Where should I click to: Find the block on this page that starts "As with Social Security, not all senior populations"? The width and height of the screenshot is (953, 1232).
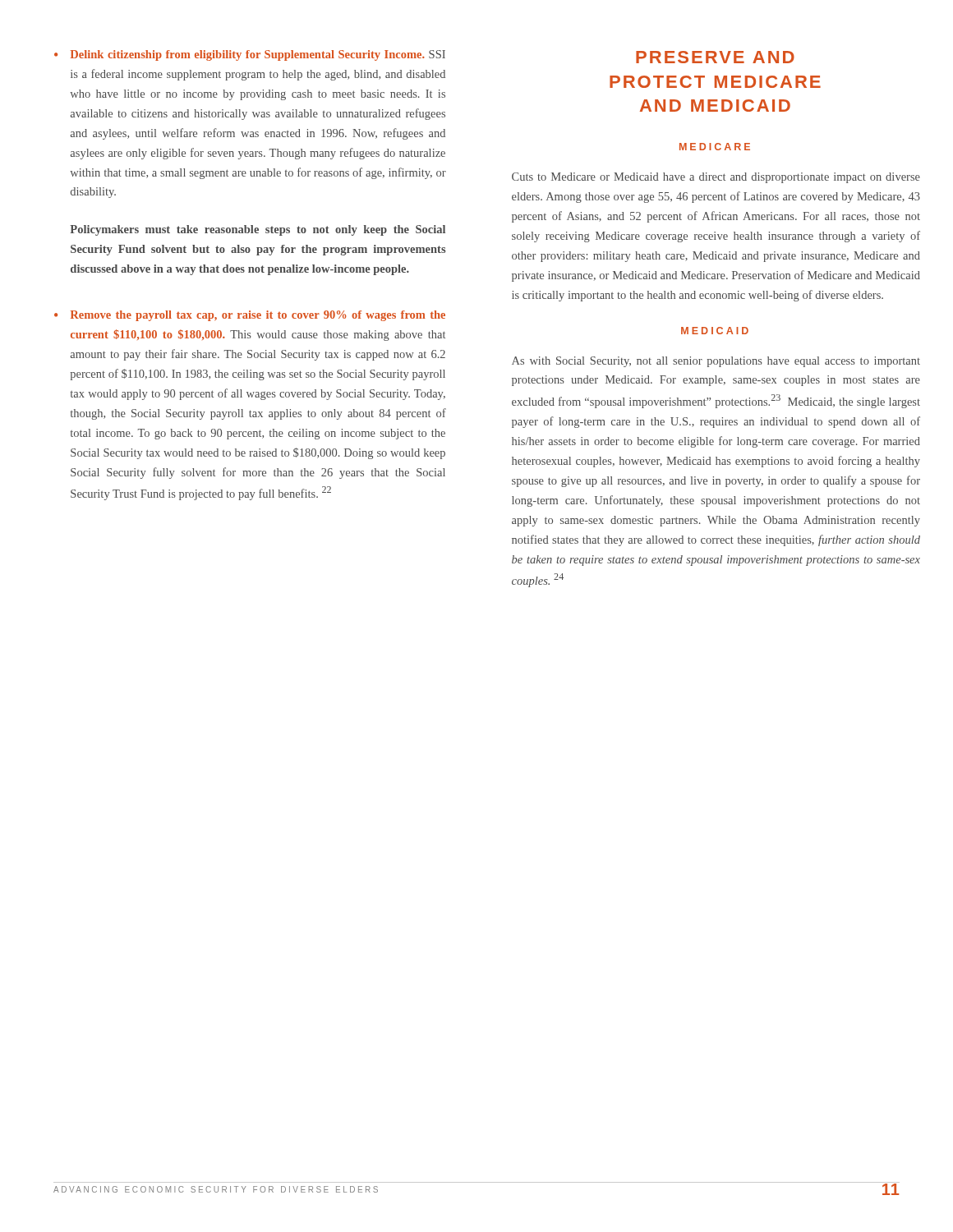[x=716, y=471]
